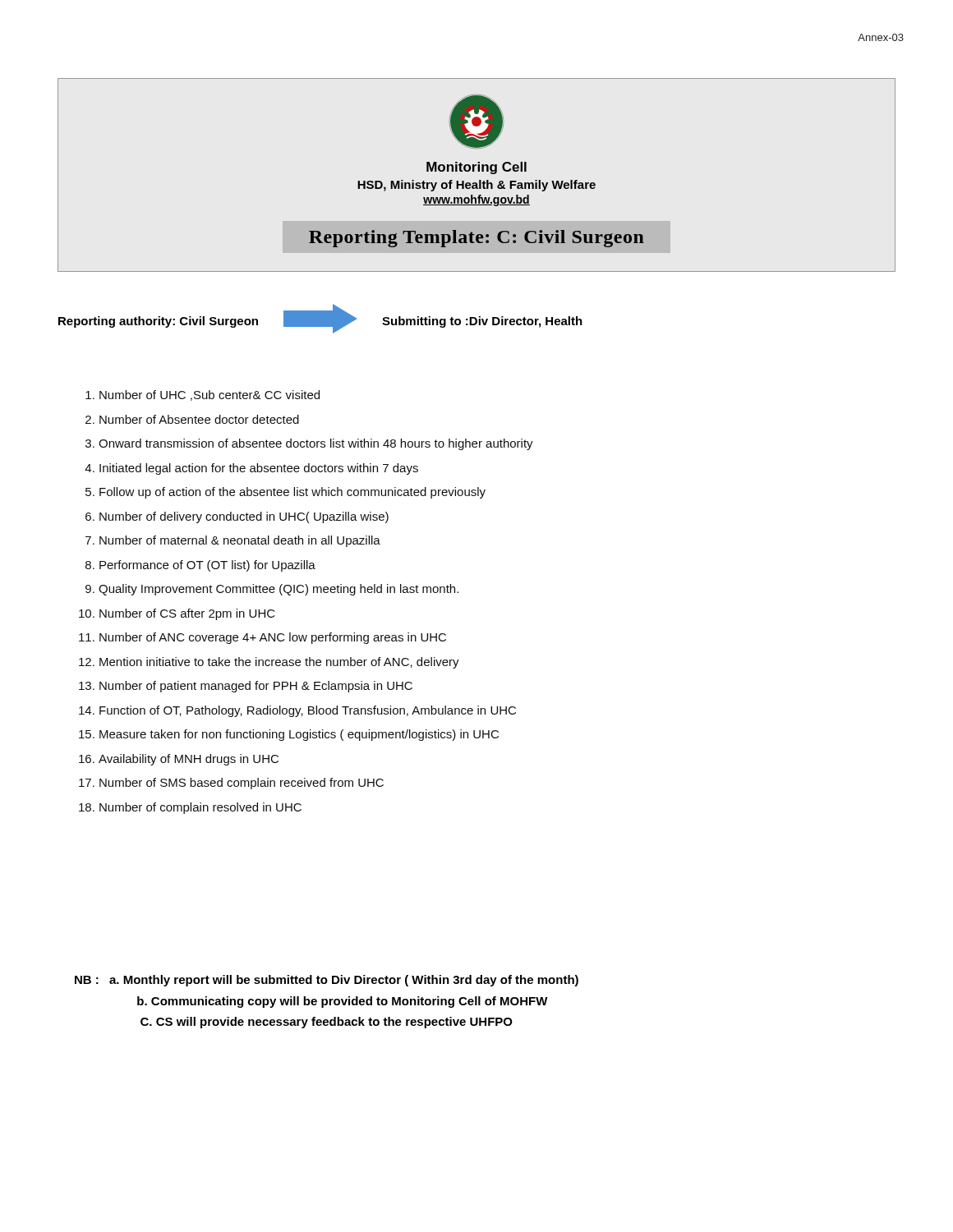
Task: Where is the passage that starts "Number of ANC"?
Action: 273,637
